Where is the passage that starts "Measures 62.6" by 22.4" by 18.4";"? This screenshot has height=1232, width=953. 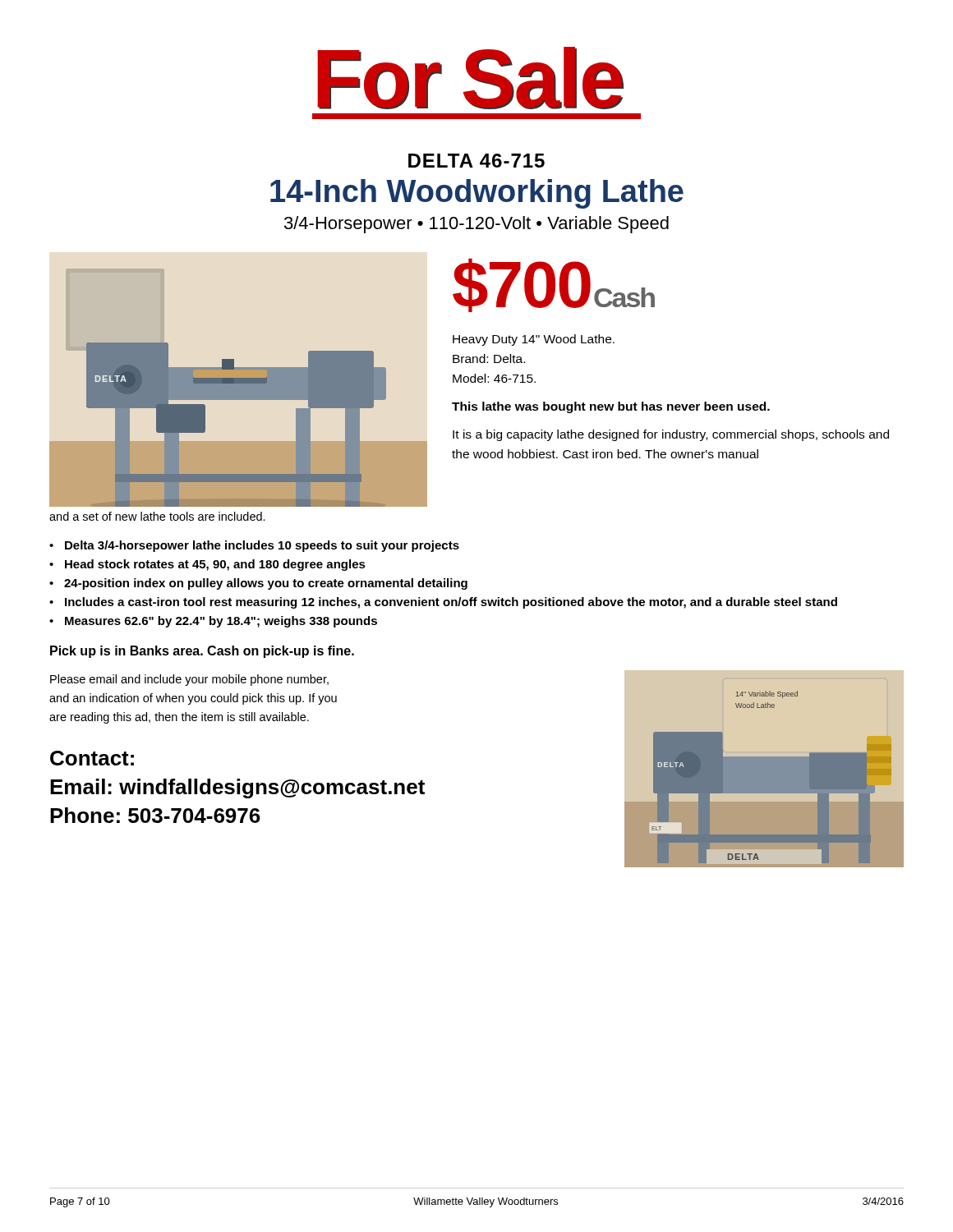(221, 620)
